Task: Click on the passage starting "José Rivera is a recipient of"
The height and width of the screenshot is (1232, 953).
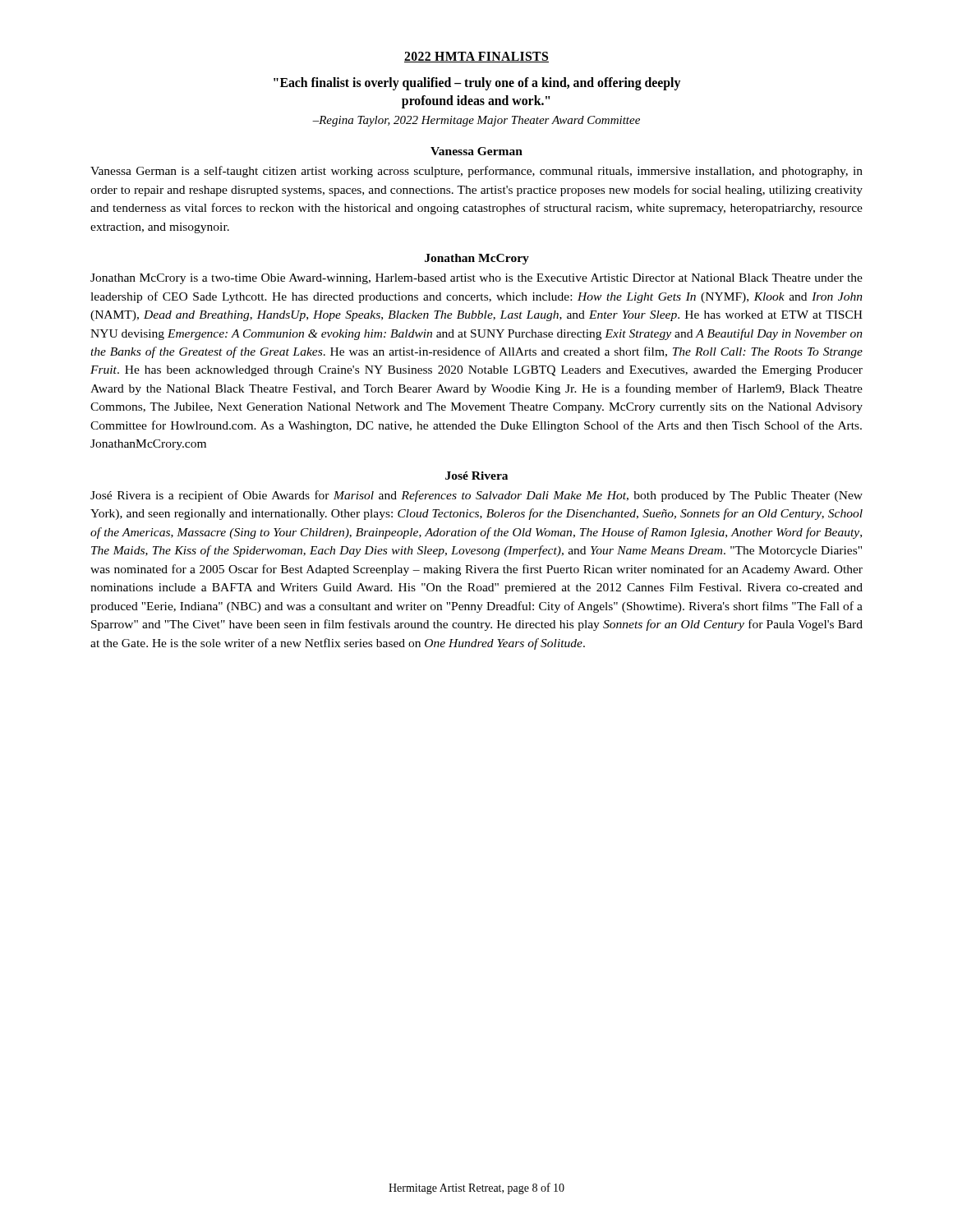Action: [x=476, y=569]
